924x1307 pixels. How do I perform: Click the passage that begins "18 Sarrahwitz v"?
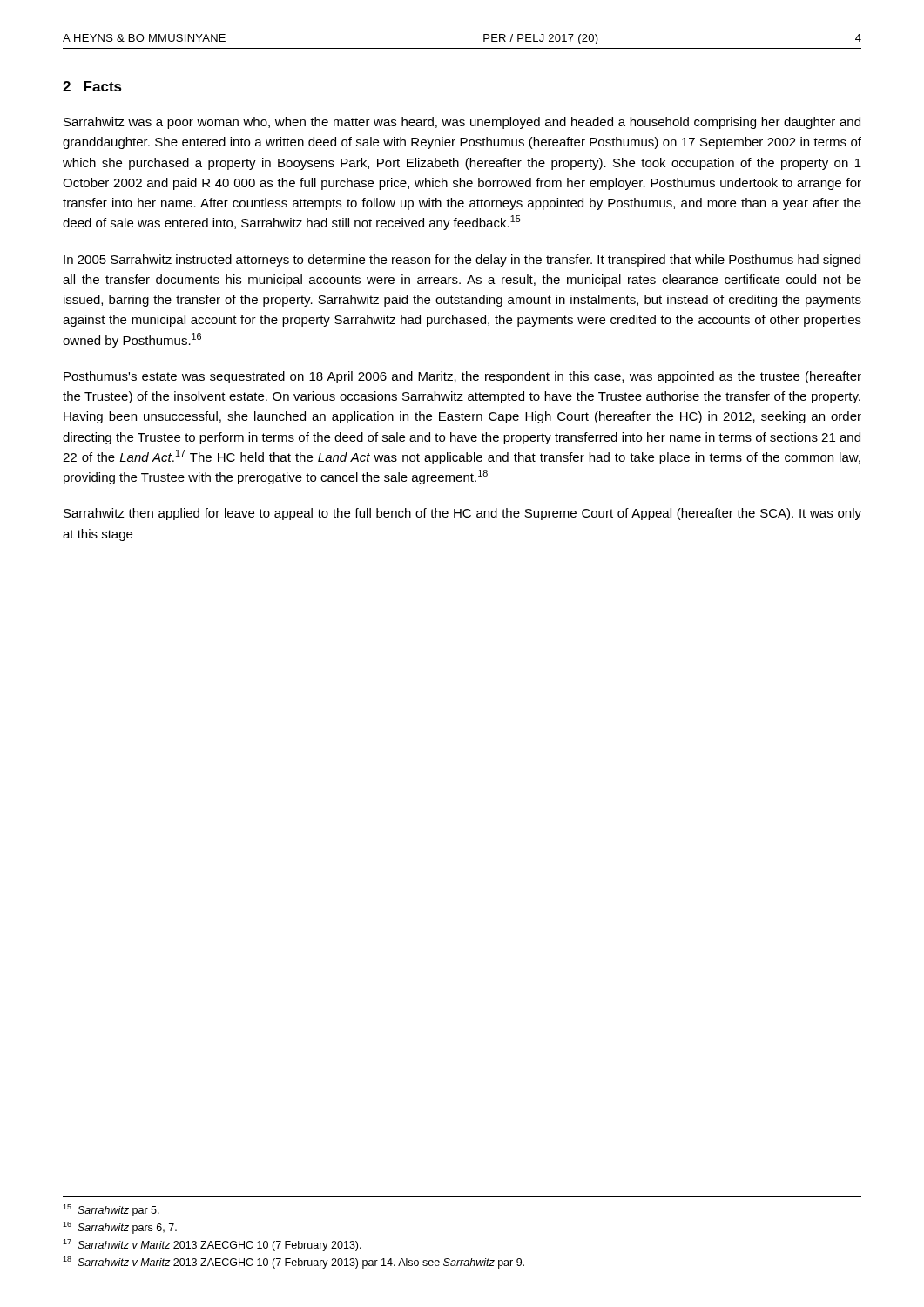click(294, 1262)
